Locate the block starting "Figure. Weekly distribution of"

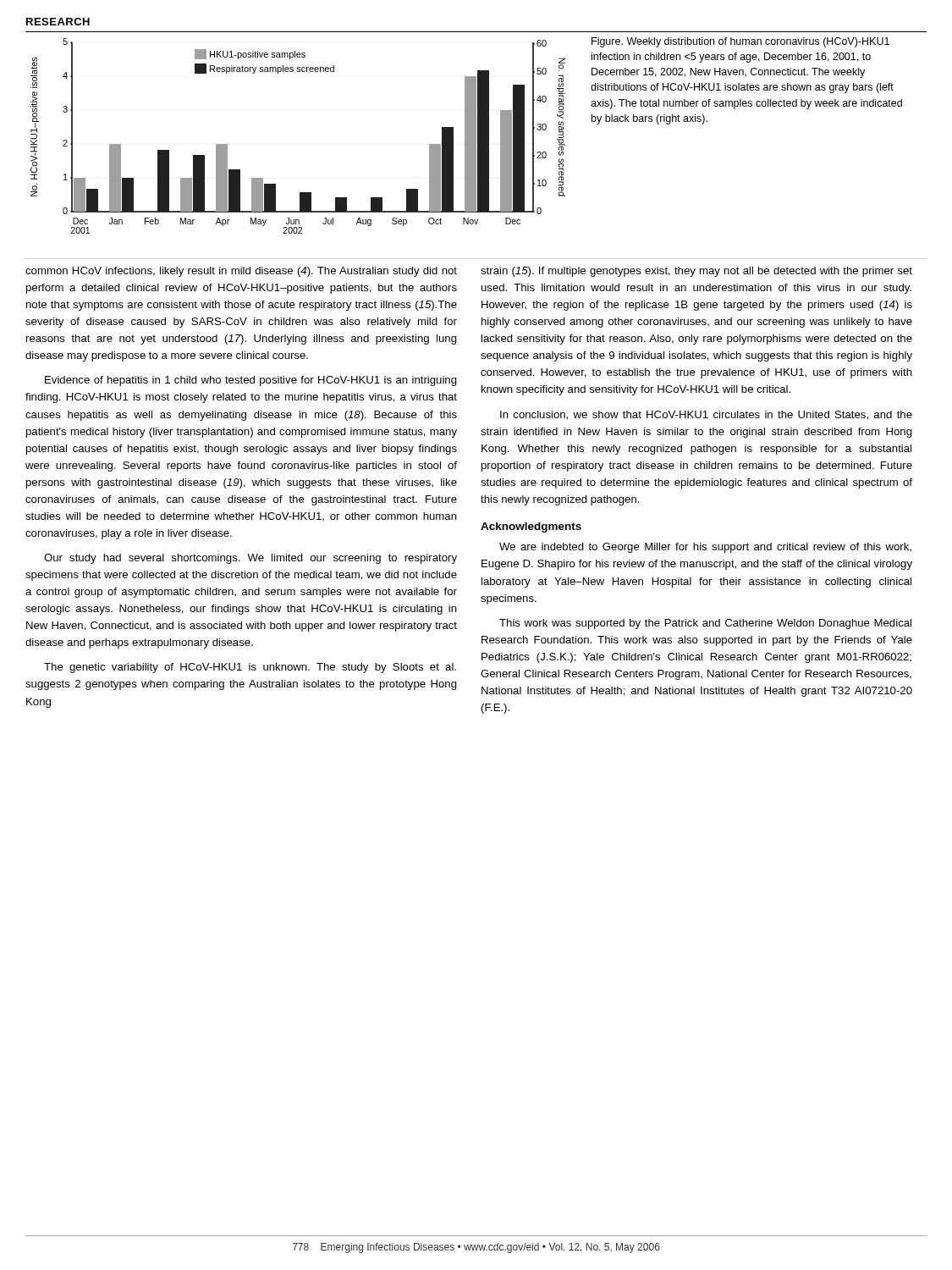pos(747,80)
